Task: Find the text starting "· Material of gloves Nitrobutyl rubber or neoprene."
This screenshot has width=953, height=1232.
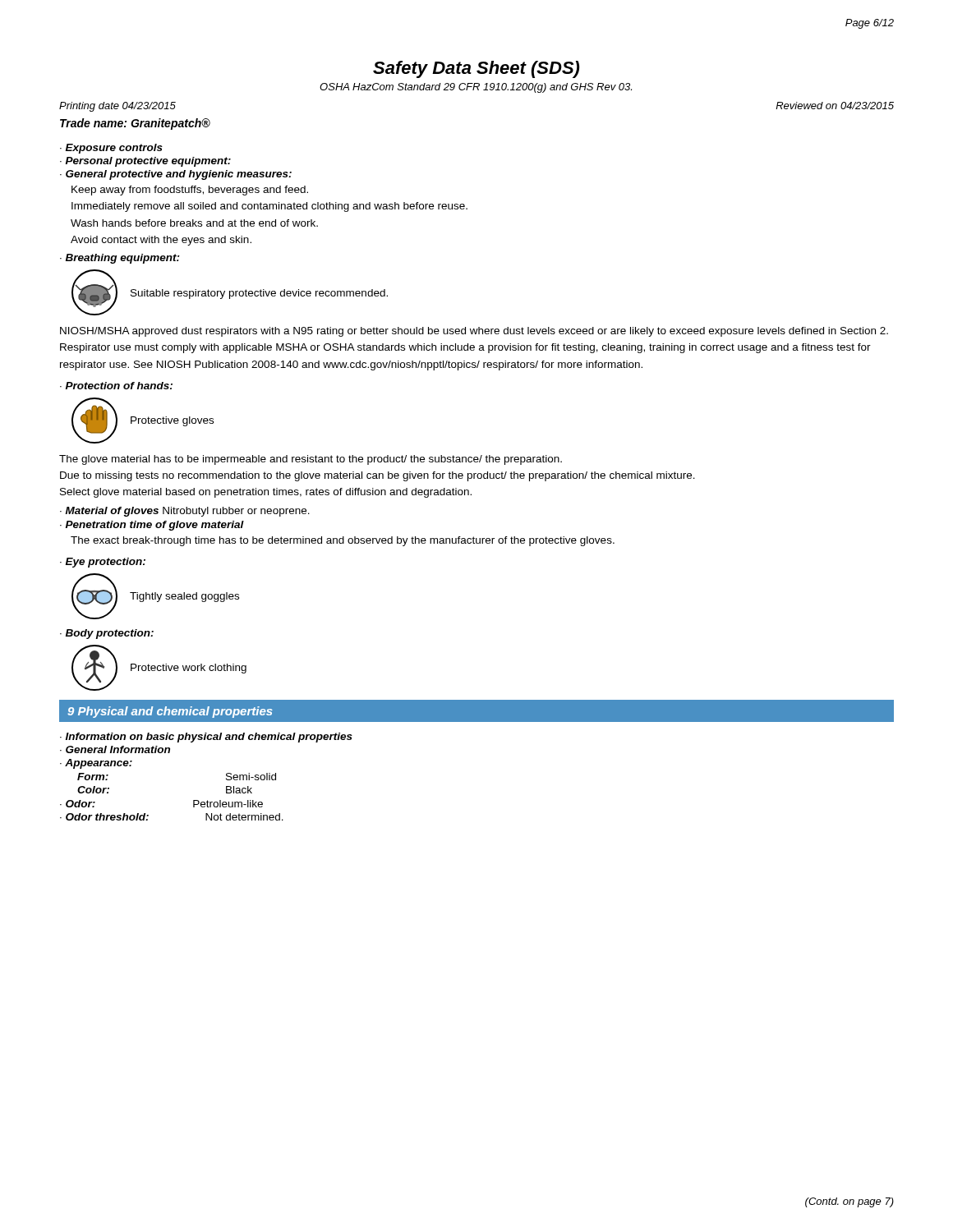Action: (x=185, y=510)
